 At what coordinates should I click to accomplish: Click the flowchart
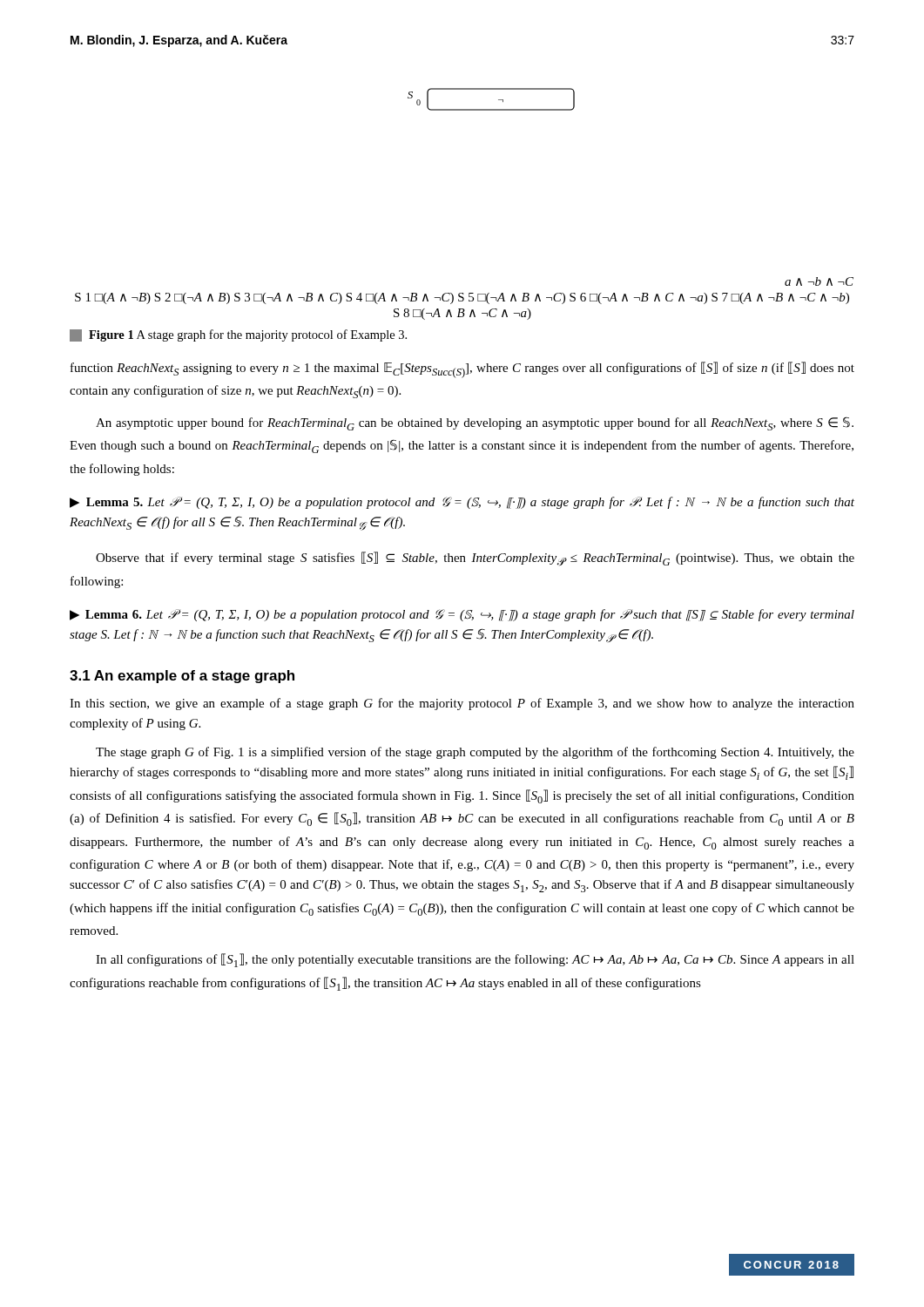(462, 203)
